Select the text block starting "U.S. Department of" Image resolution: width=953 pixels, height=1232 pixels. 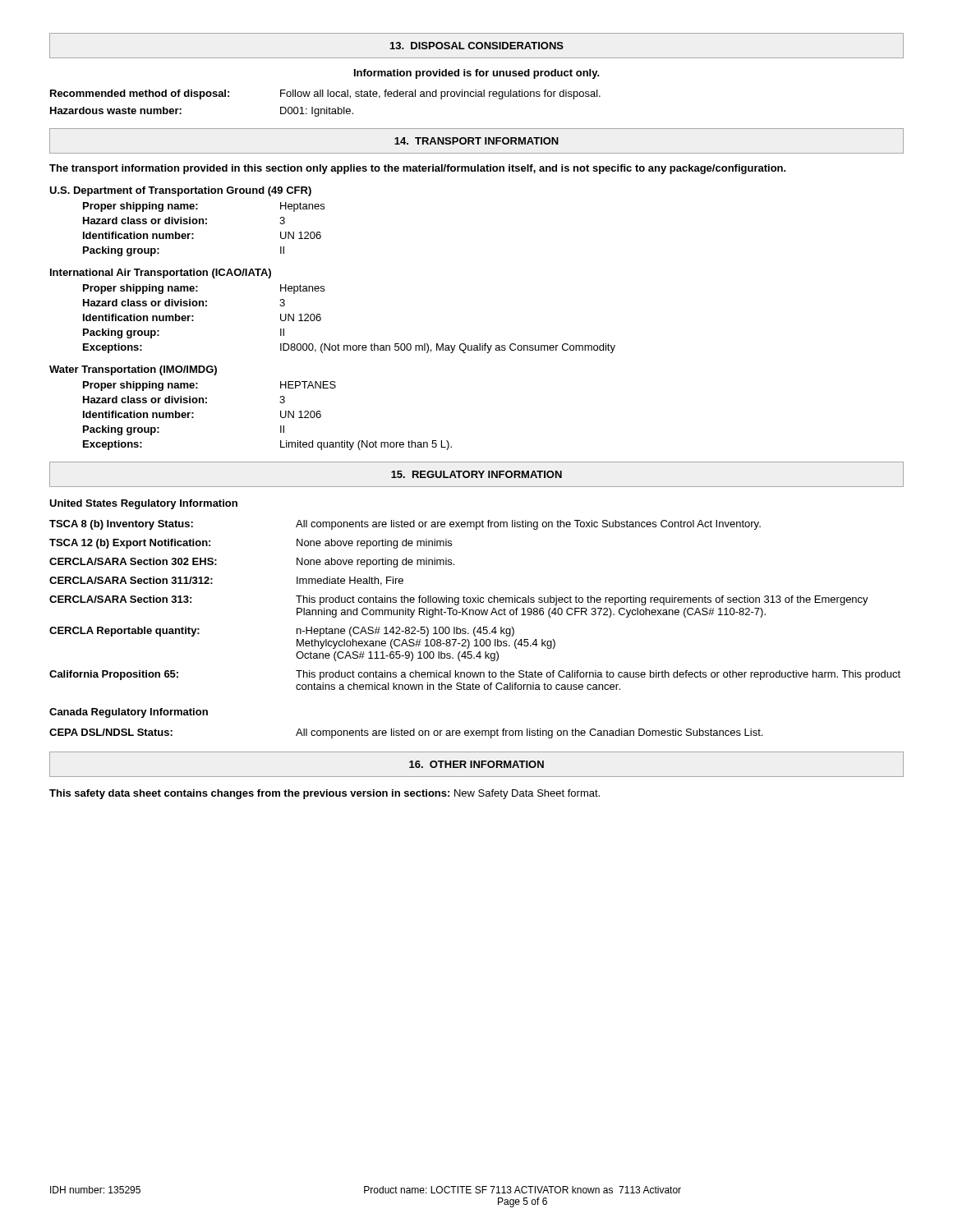[180, 191]
